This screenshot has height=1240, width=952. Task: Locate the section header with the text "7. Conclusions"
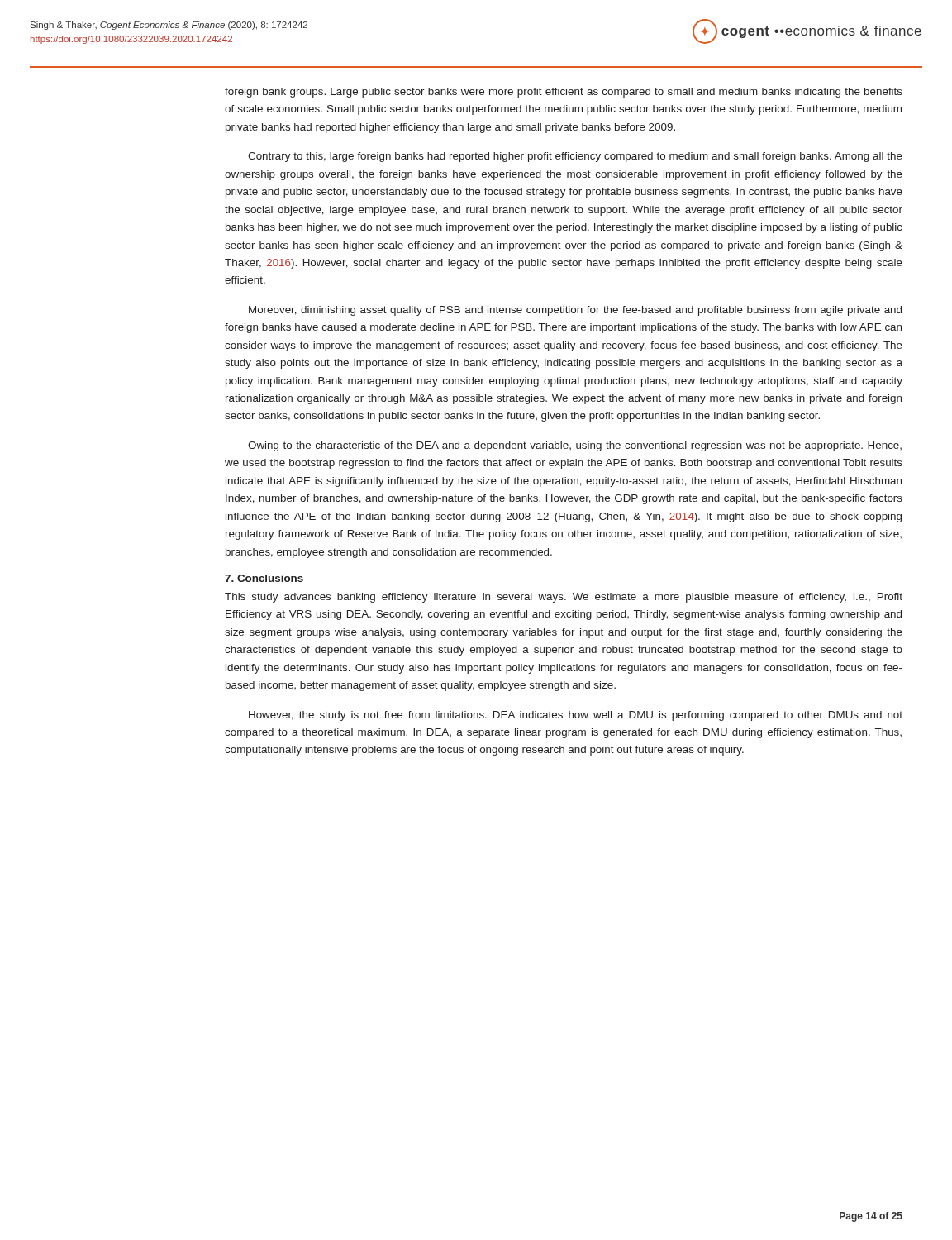click(x=264, y=578)
